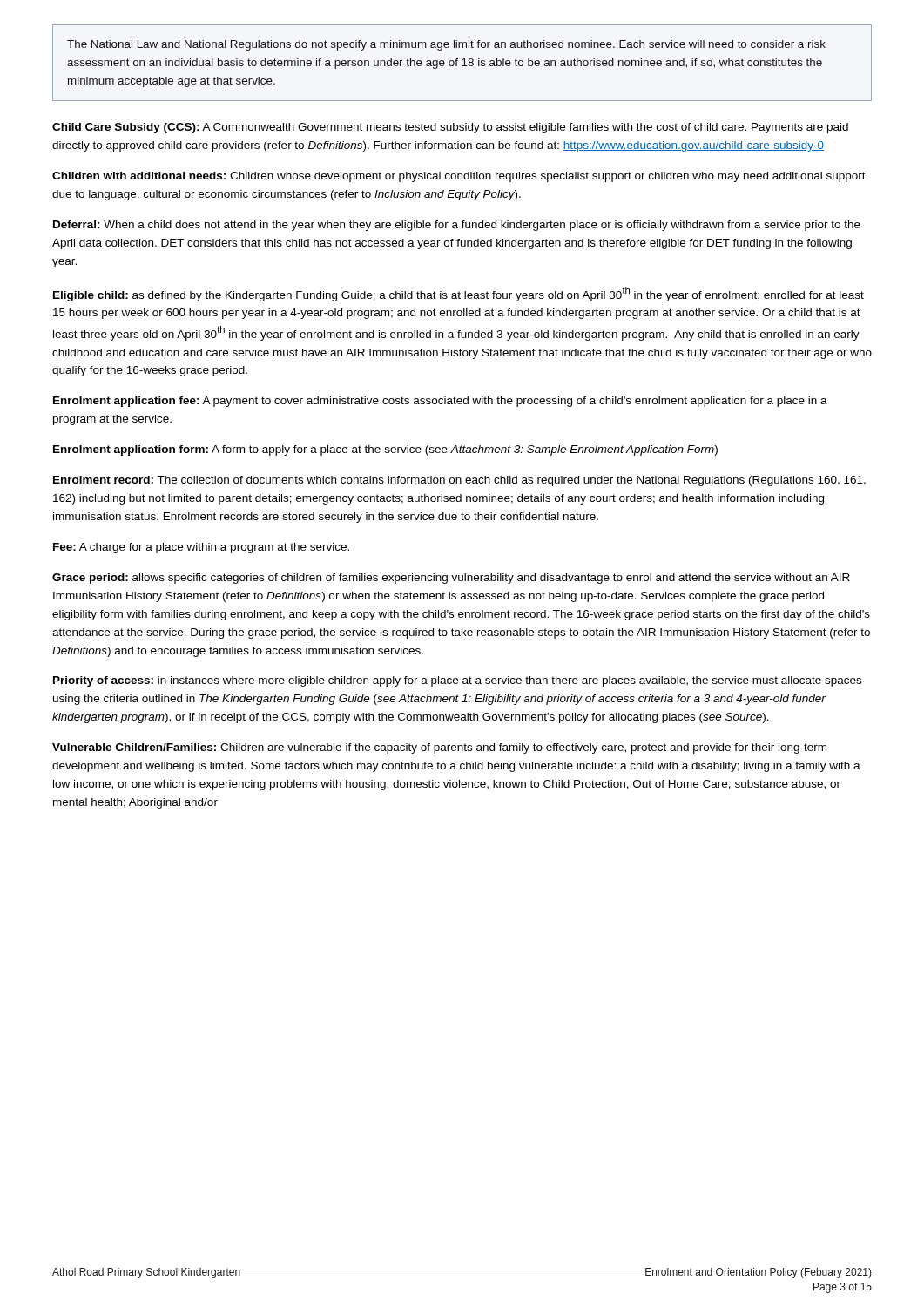Find the region starting "Enrolment application form: A form to apply"
Viewport: 924px width, 1307px height.
click(385, 449)
